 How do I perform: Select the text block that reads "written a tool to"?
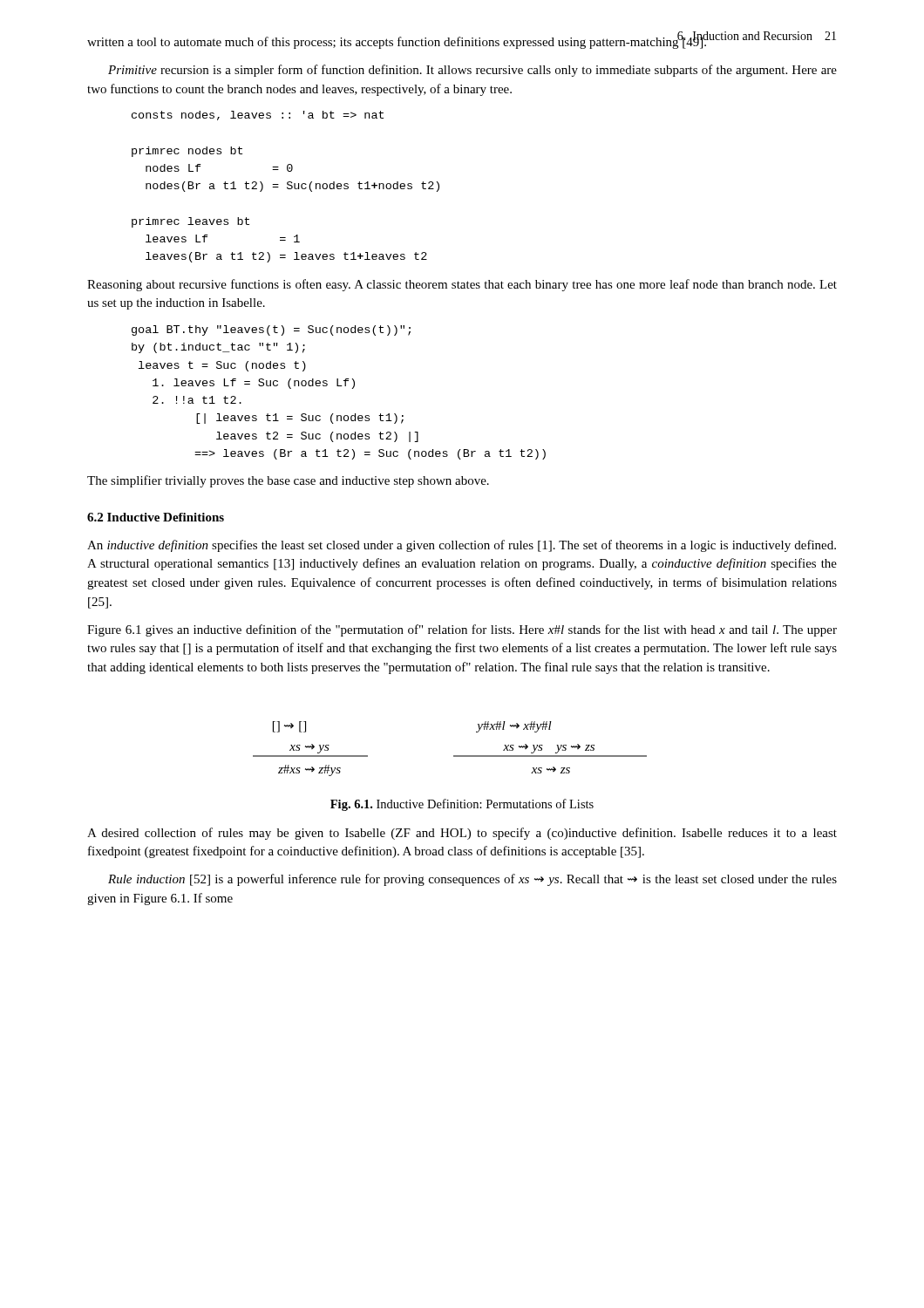click(462, 43)
